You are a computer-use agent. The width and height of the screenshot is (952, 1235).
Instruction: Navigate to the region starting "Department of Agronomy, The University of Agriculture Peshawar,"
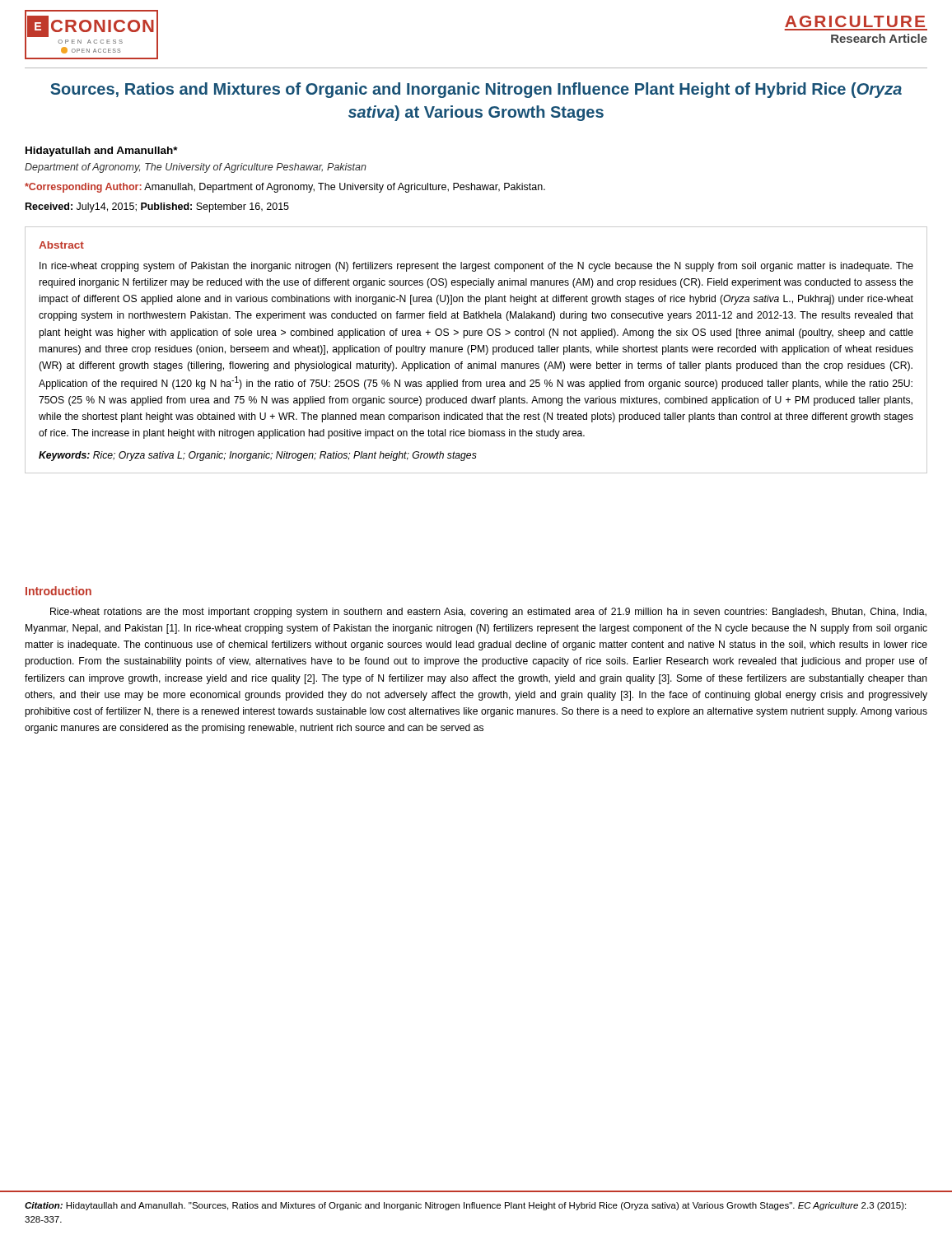point(196,167)
